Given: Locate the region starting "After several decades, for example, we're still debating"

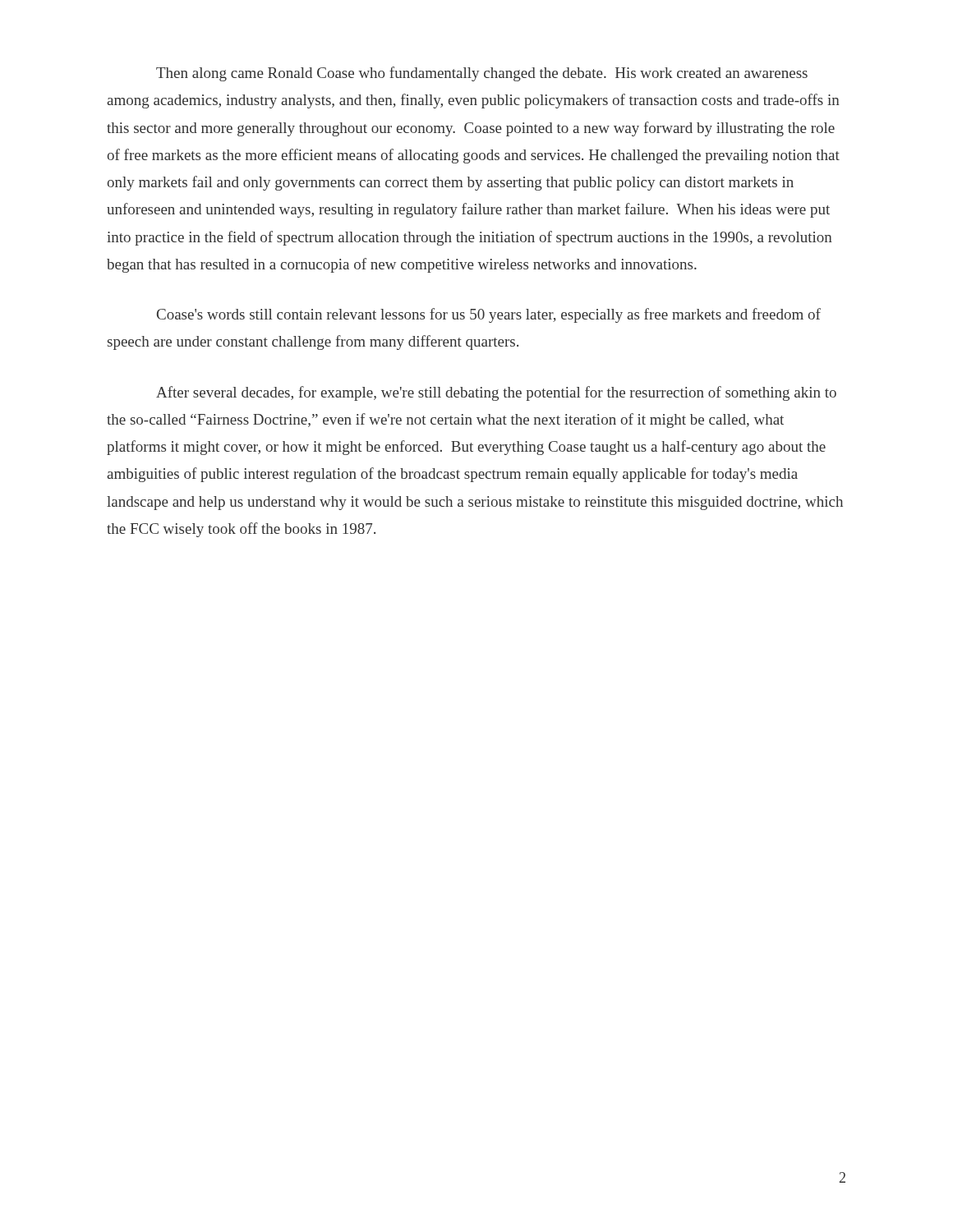Looking at the screenshot, I should click(475, 460).
